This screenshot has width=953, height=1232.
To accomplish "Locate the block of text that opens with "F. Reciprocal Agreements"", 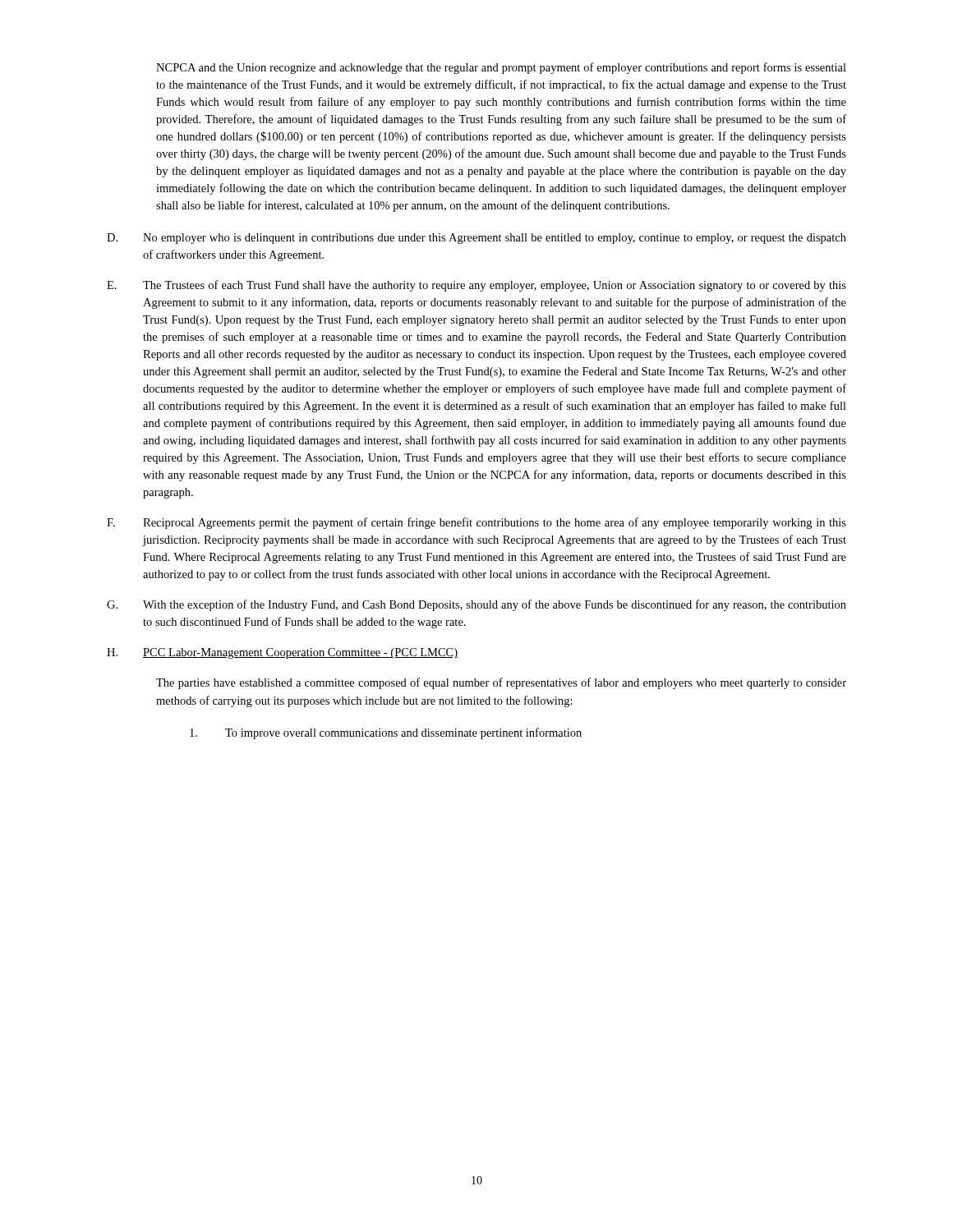I will pos(476,549).
